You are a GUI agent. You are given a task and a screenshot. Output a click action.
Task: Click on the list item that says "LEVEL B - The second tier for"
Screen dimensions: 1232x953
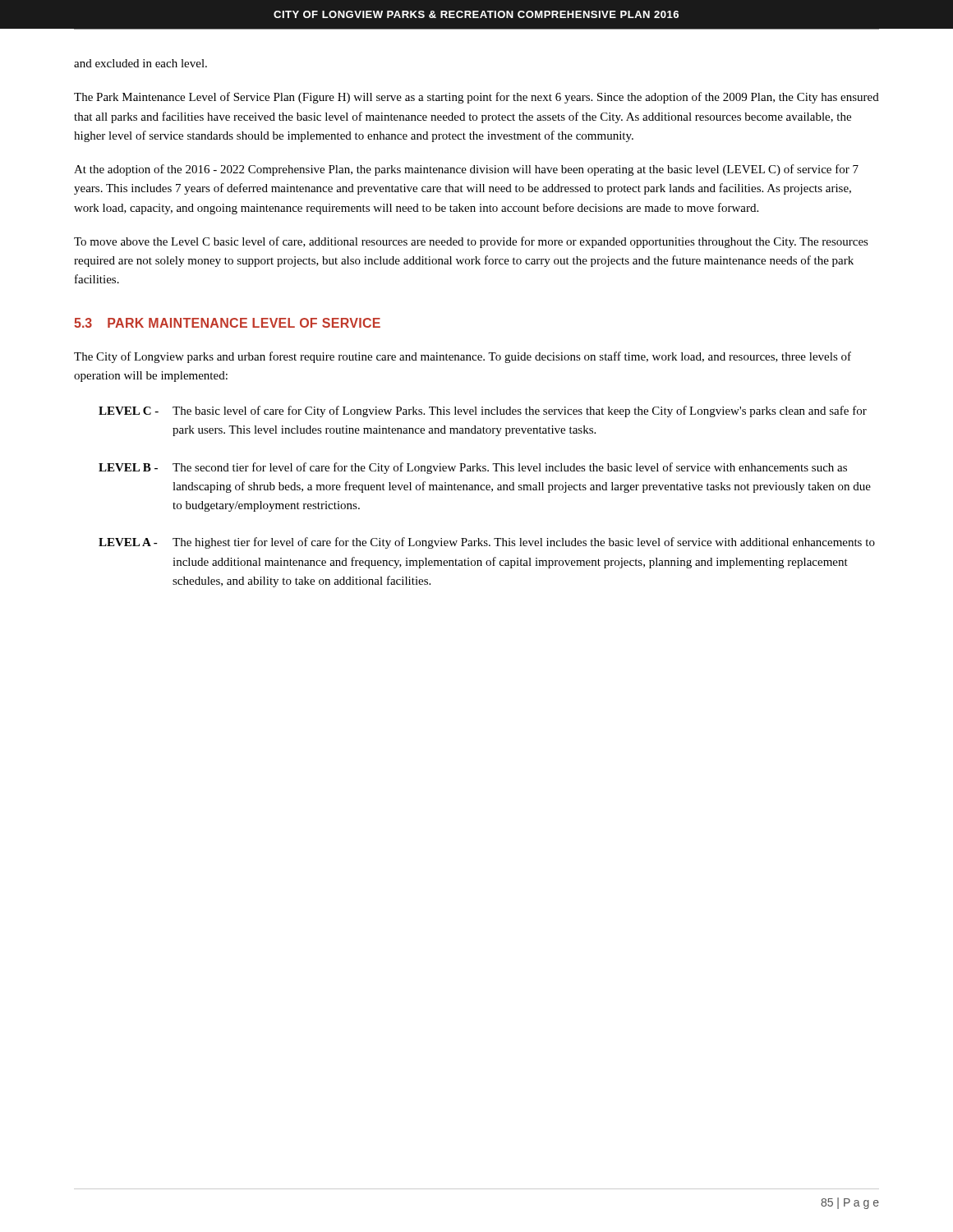[476, 487]
